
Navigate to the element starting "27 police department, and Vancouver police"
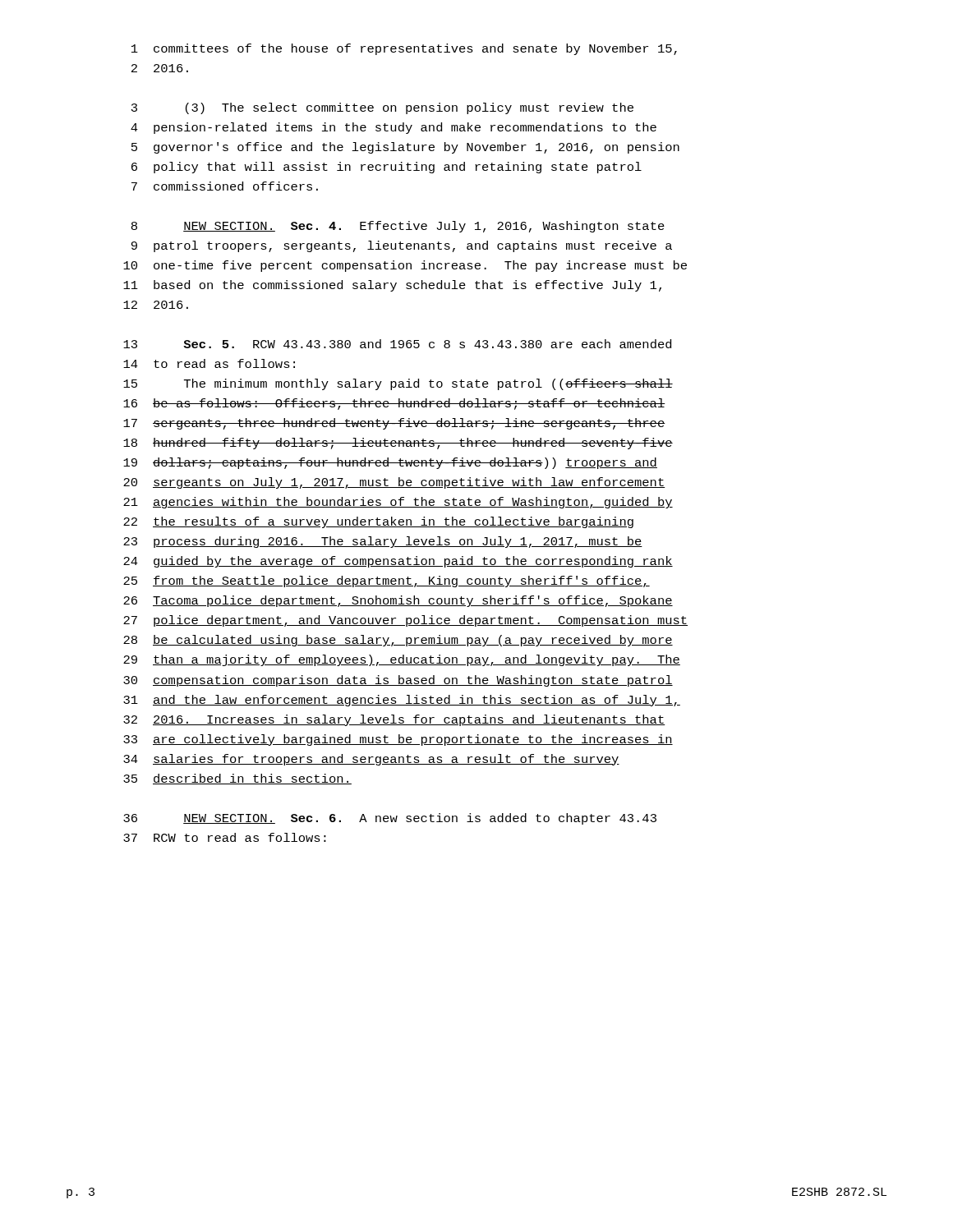pos(485,621)
